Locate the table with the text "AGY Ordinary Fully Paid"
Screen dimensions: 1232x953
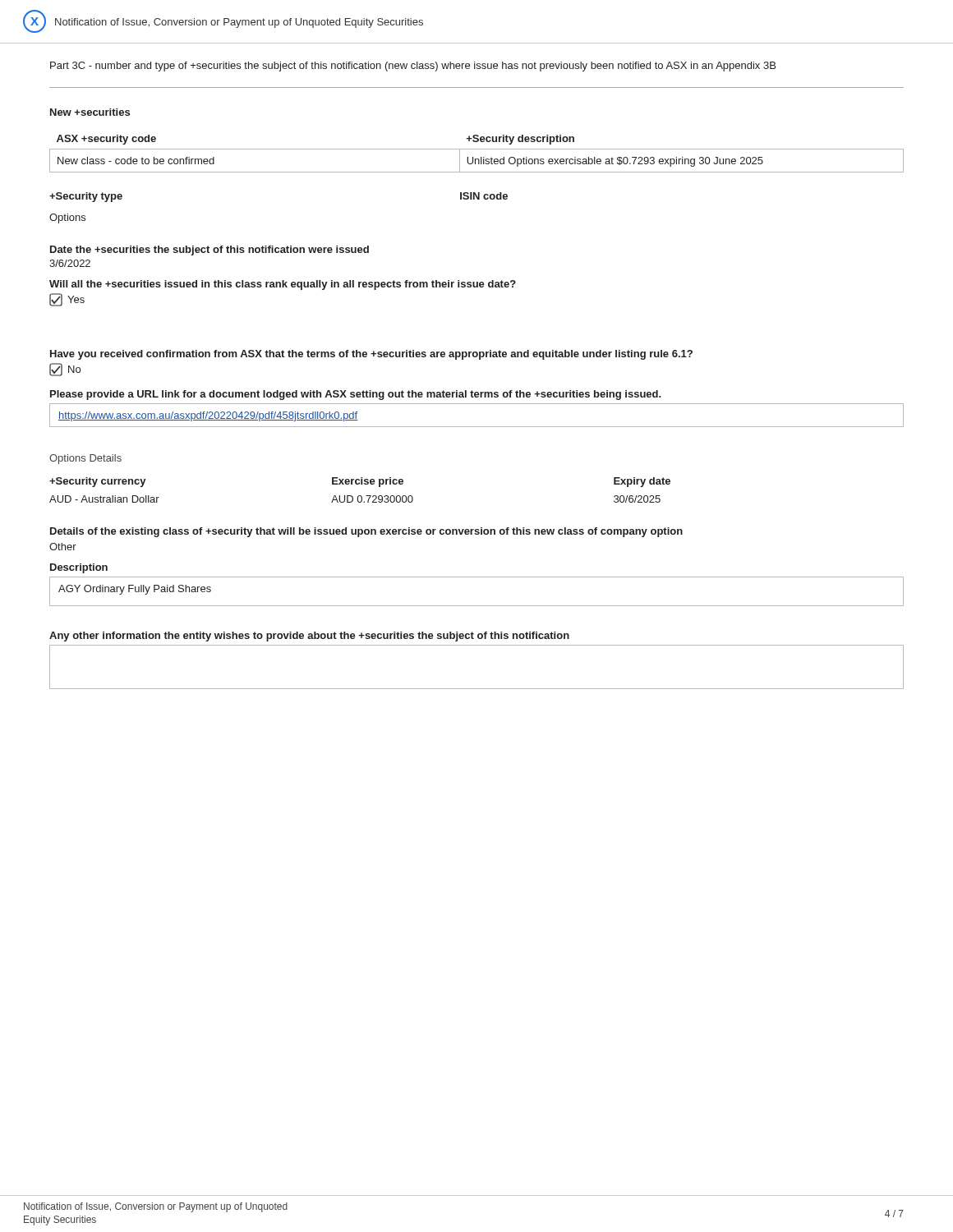coord(476,591)
